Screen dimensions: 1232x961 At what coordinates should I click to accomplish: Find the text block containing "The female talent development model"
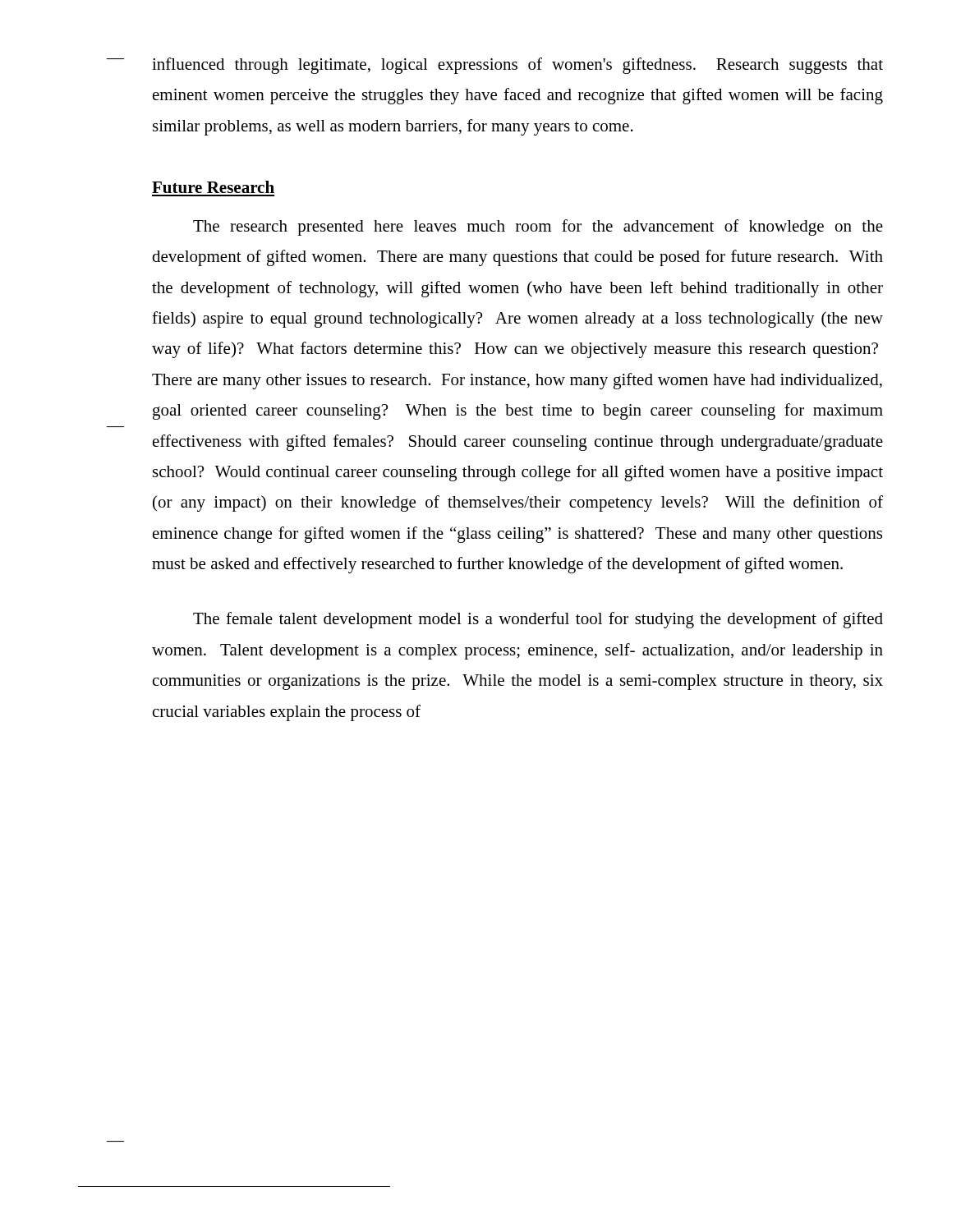(x=517, y=665)
